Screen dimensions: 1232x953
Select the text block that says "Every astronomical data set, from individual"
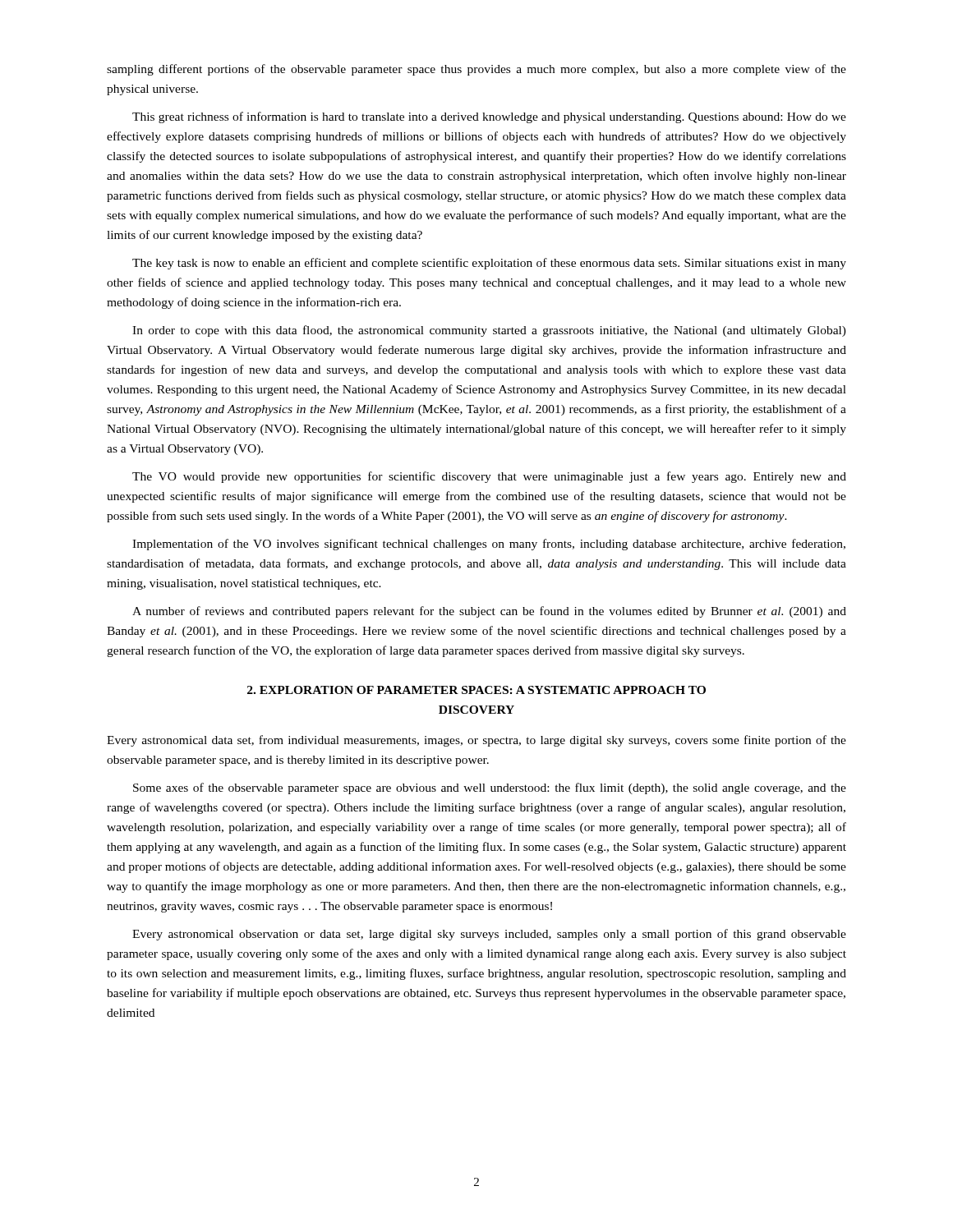(476, 750)
